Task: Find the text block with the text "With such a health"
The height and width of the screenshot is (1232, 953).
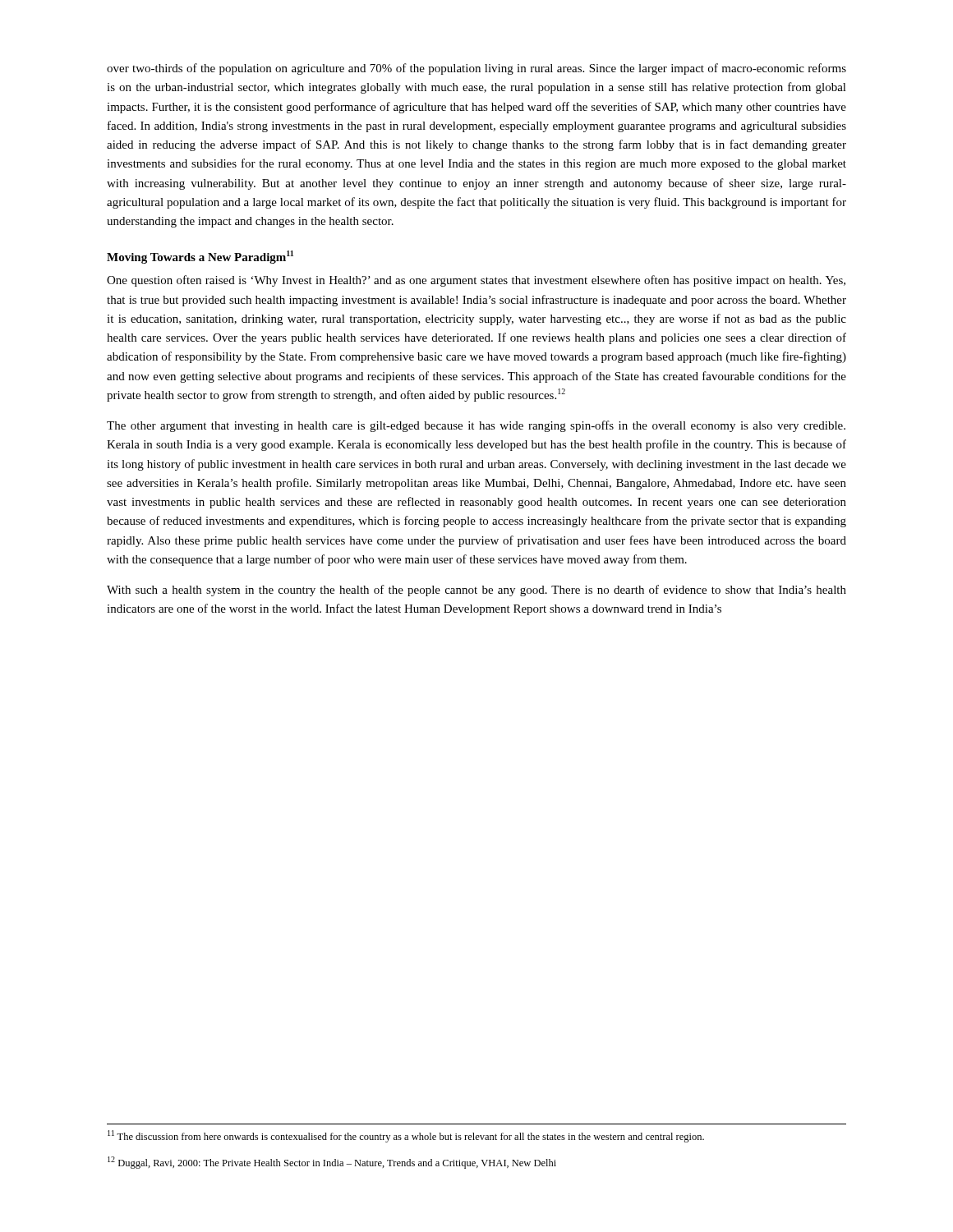Action: 476,600
